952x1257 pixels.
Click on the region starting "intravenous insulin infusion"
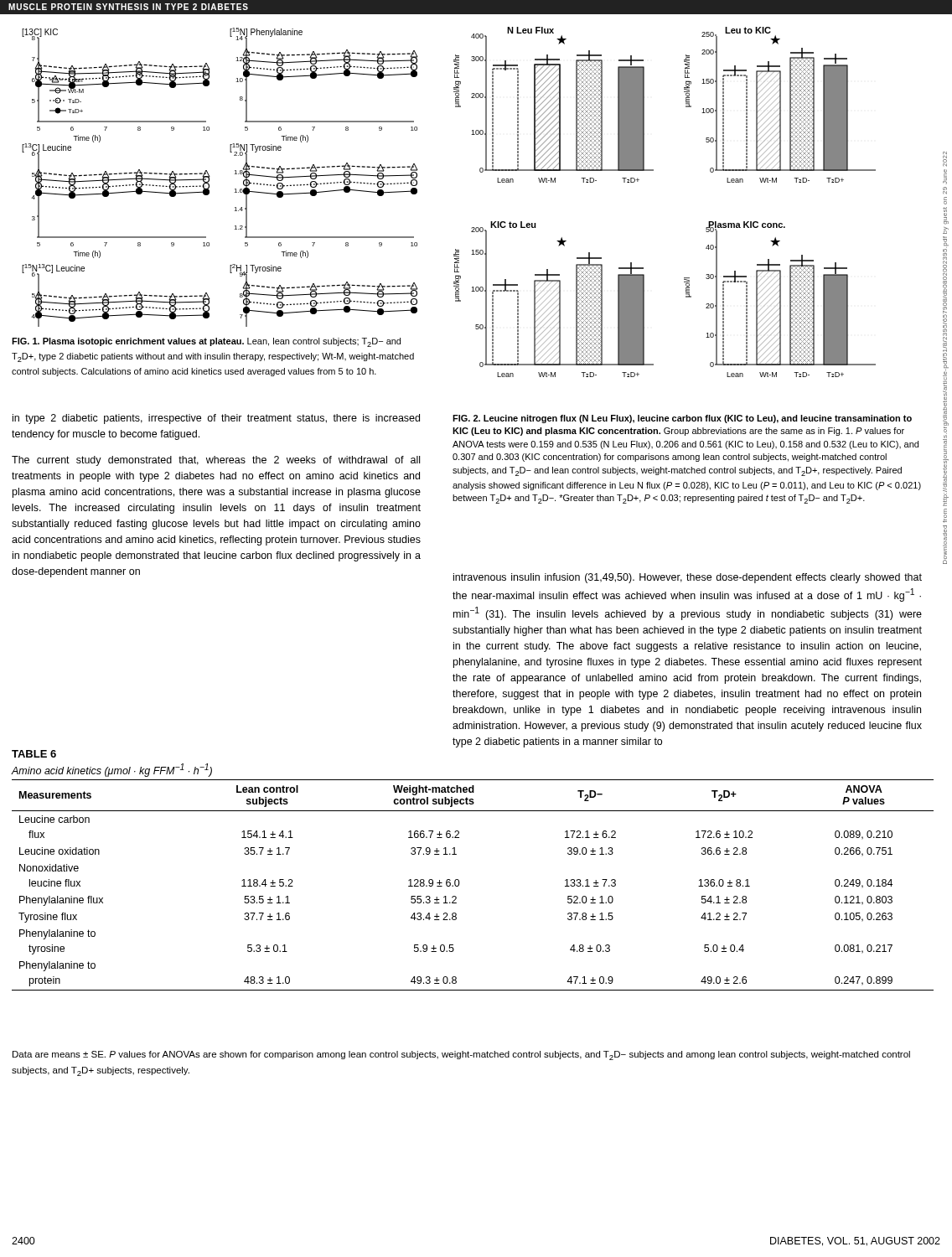(687, 660)
